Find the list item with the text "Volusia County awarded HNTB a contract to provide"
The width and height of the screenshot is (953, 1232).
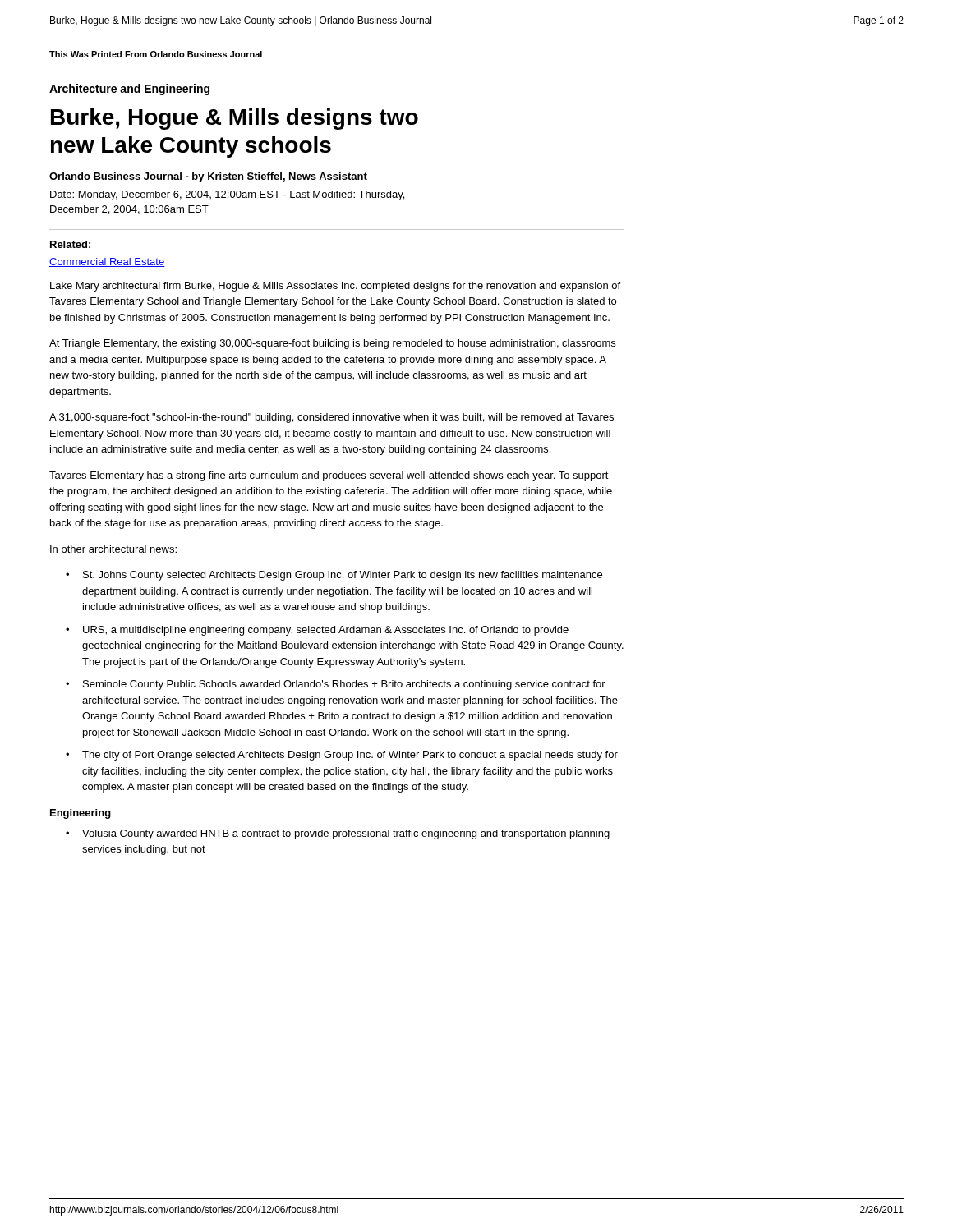coord(346,841)
